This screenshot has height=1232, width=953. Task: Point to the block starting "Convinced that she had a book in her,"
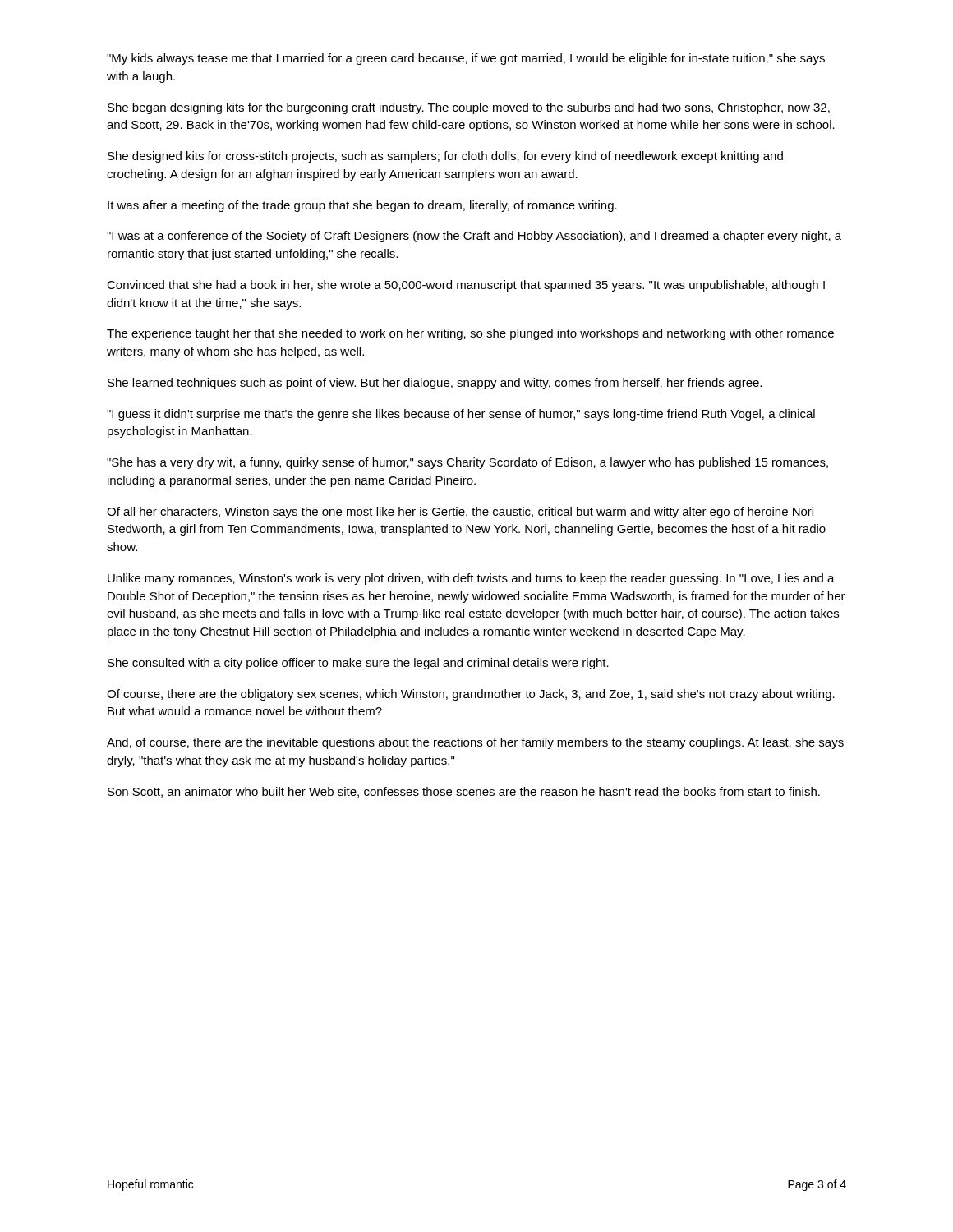pyautogui.click(x=466, y=293)
